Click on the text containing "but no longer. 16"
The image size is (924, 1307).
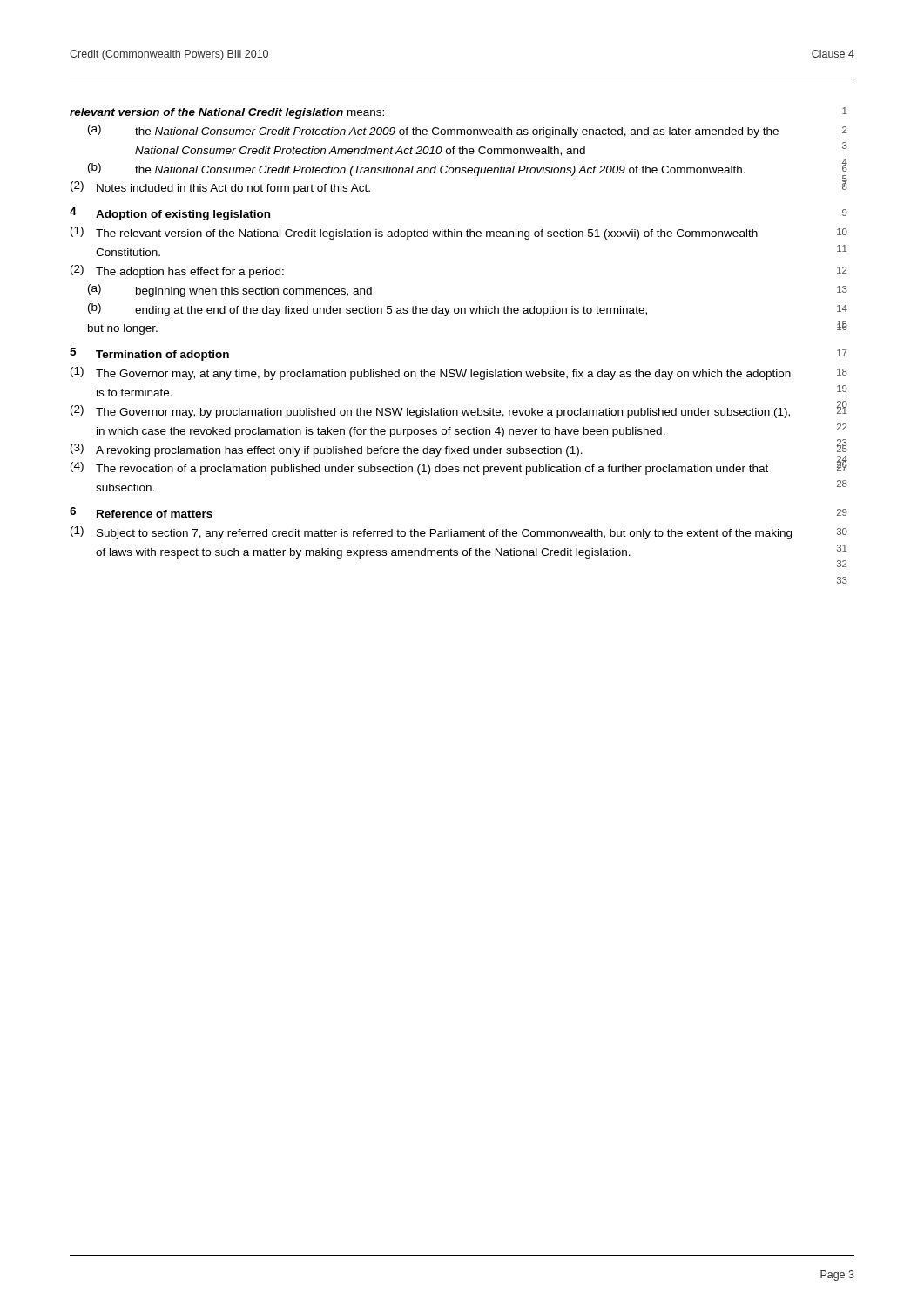pos(445,327)
